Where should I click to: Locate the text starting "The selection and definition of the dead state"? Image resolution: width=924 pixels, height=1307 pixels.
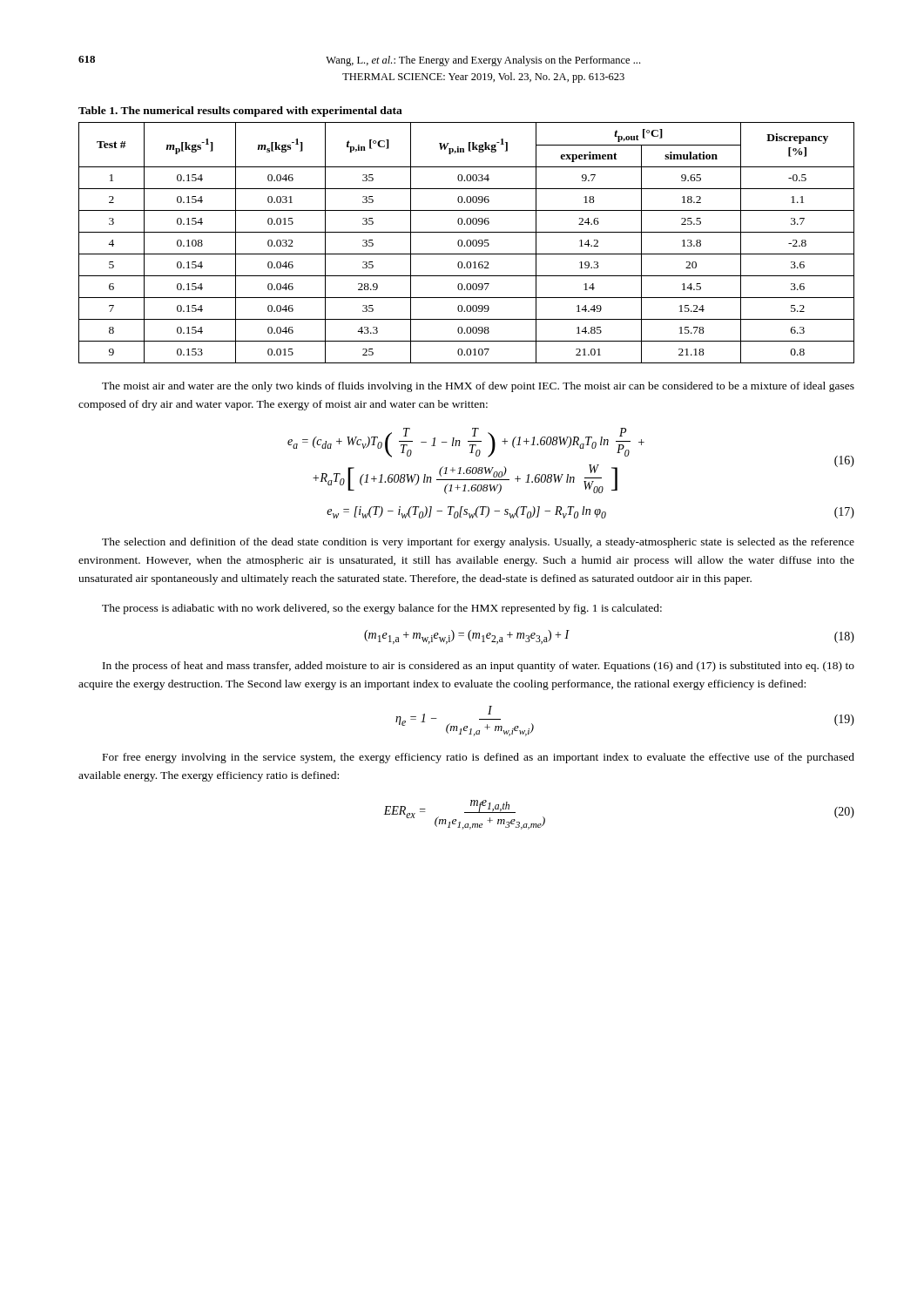point(466,559)
